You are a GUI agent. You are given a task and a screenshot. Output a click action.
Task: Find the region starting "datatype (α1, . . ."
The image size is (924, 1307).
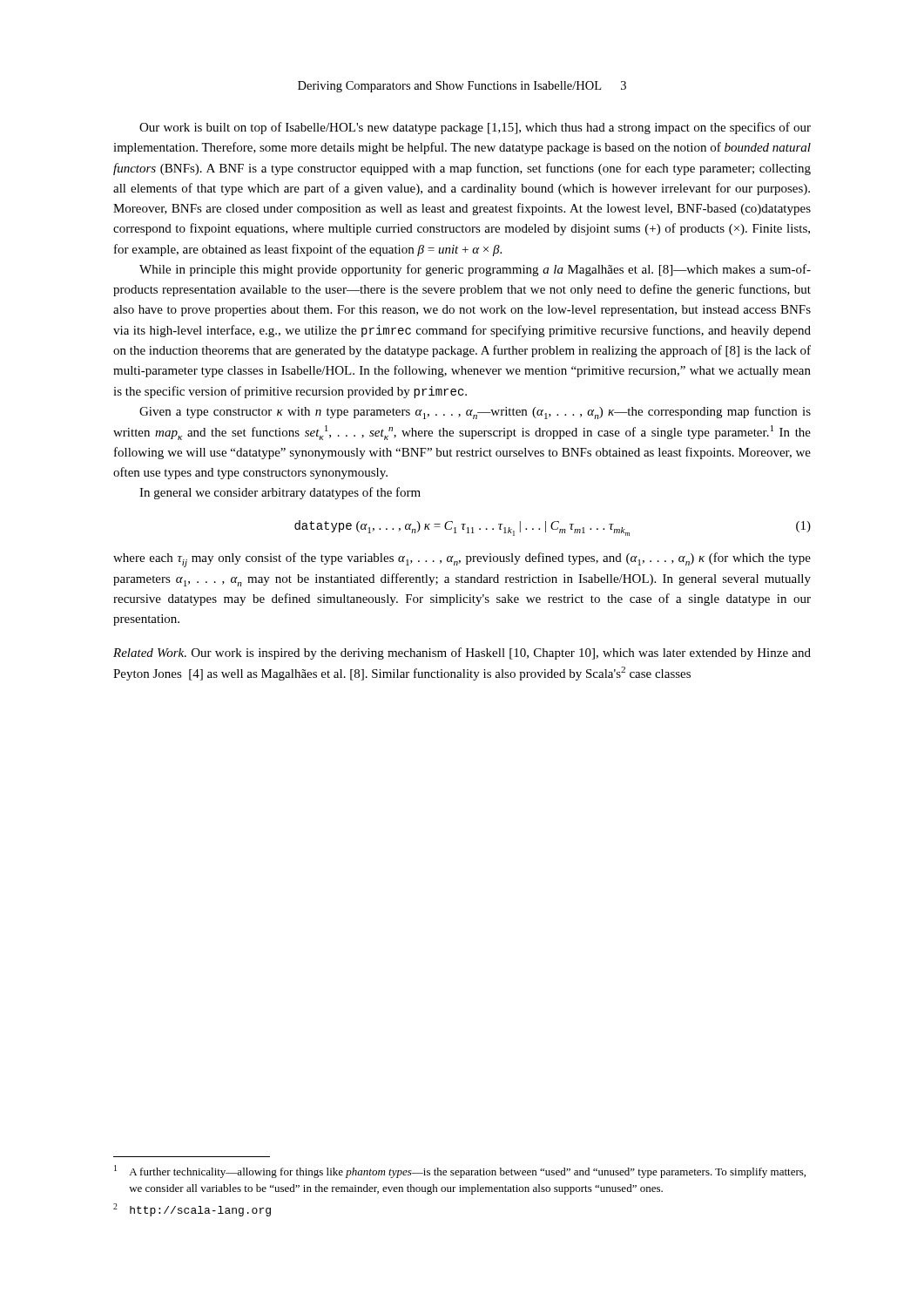[462, 526]
